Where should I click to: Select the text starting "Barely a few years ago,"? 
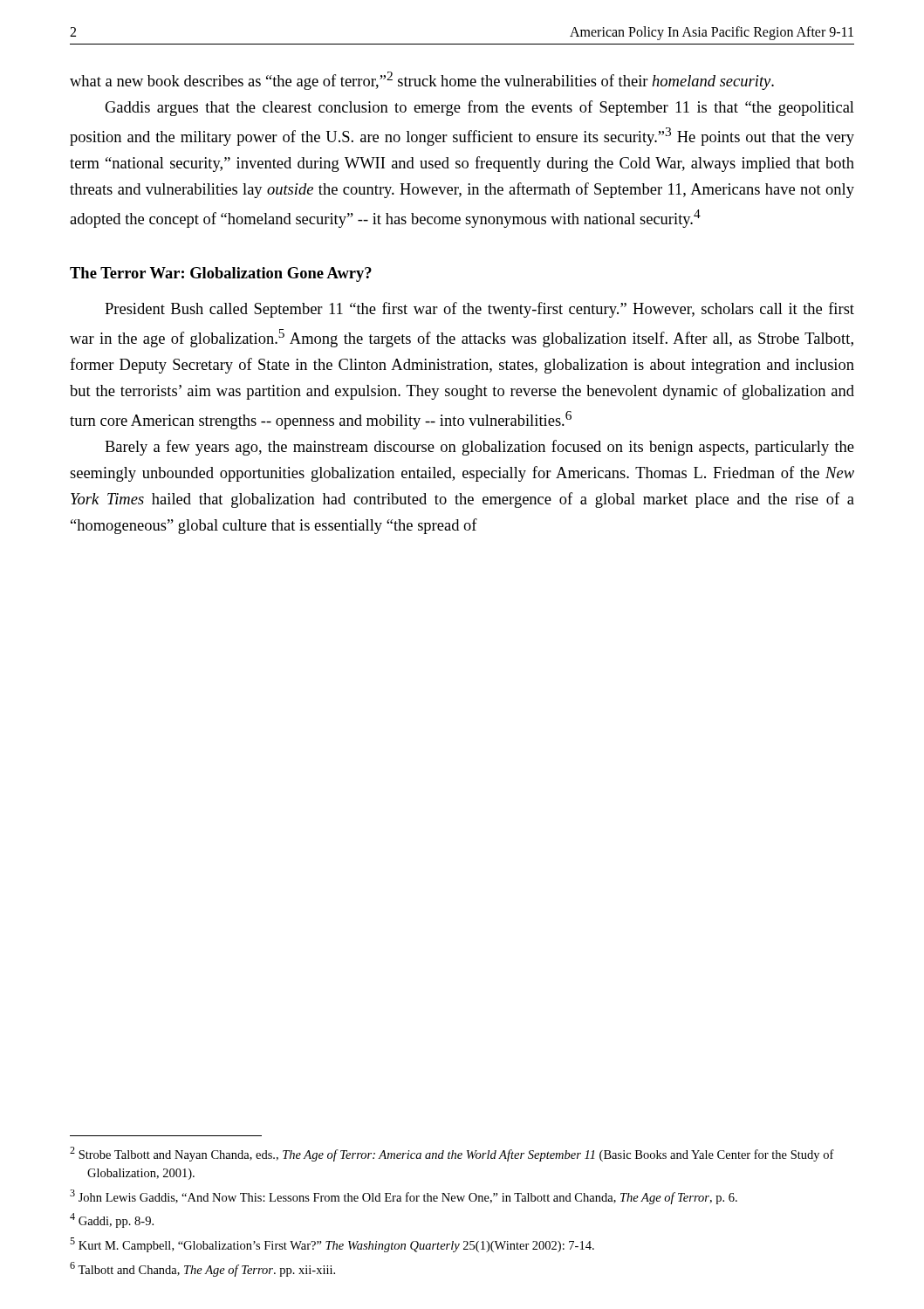462,487
